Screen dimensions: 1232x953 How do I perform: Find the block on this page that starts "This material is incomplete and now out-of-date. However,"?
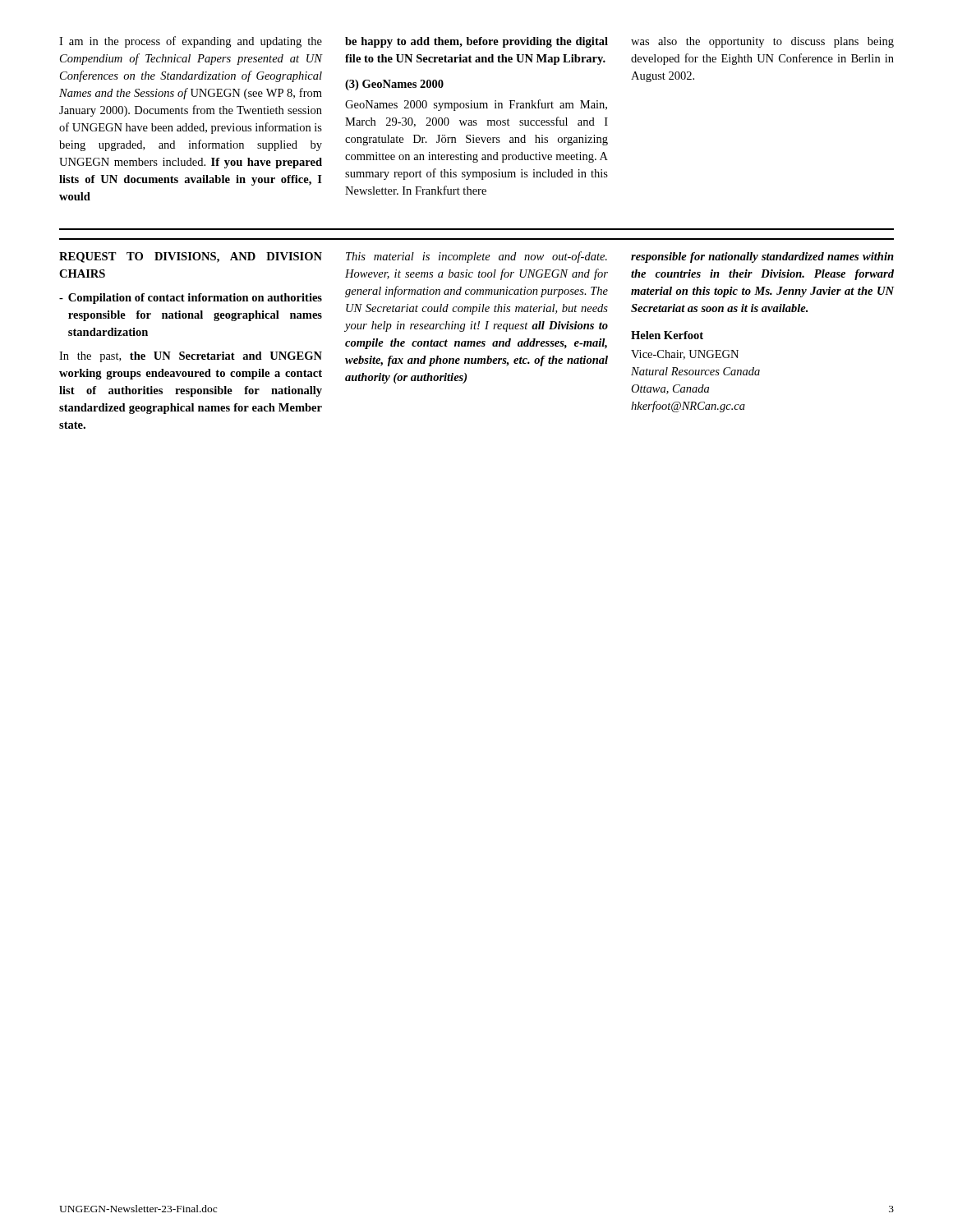click(476, 317)
